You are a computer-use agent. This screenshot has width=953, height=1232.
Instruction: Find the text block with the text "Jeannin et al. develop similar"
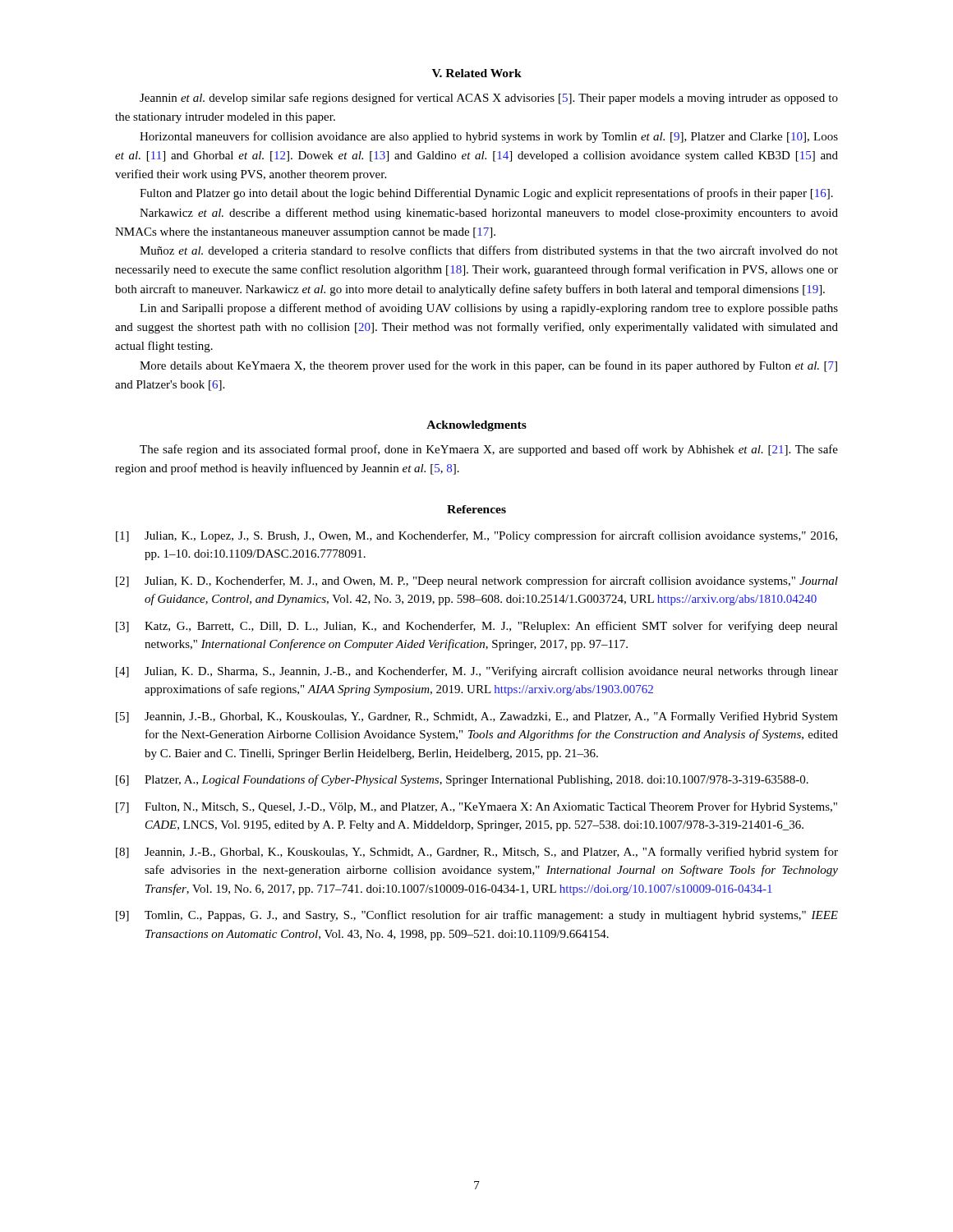point(476,107)
